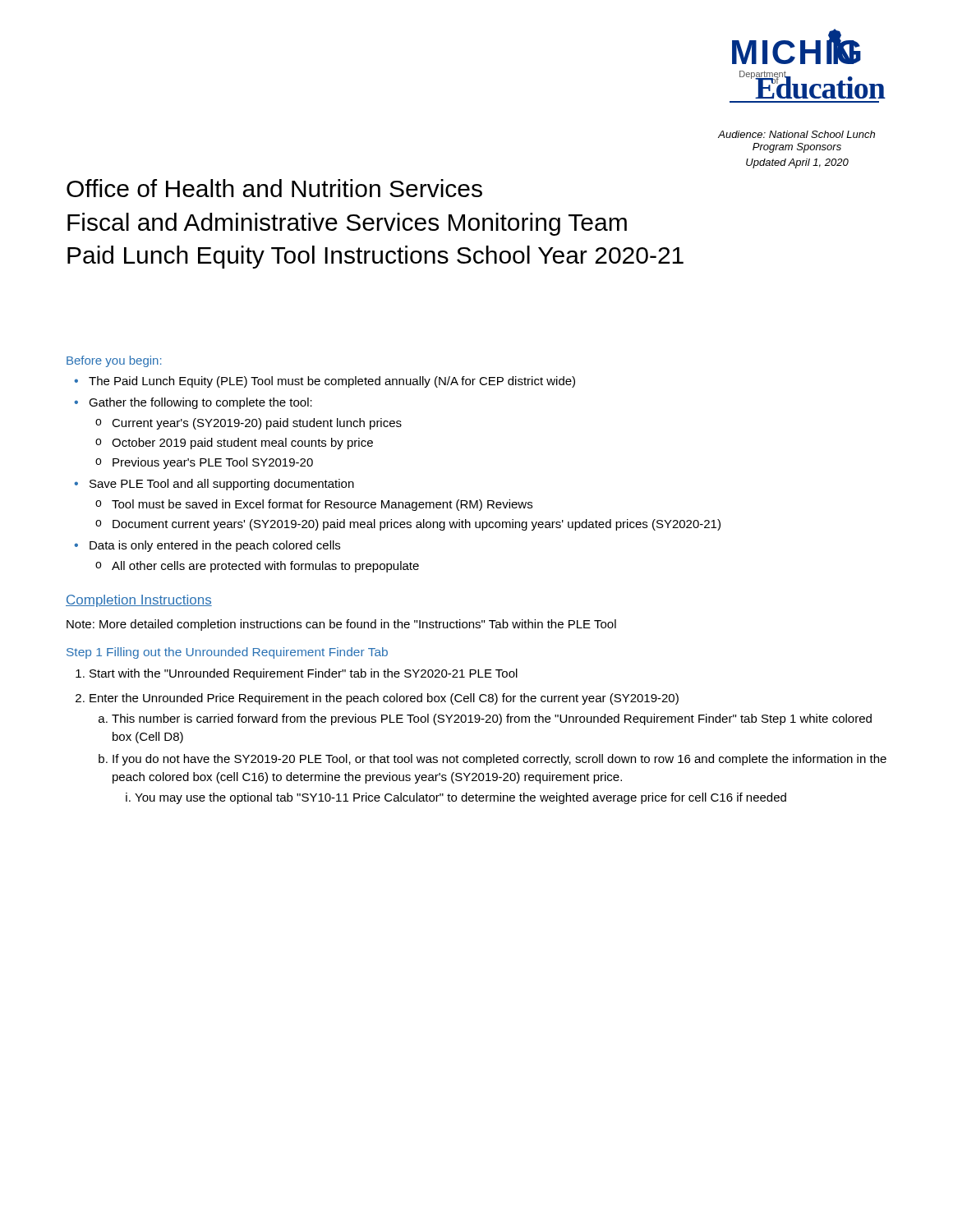
Task: Find the block on this page that starts "If you do not have"
Action: click(x=499, y=779)
